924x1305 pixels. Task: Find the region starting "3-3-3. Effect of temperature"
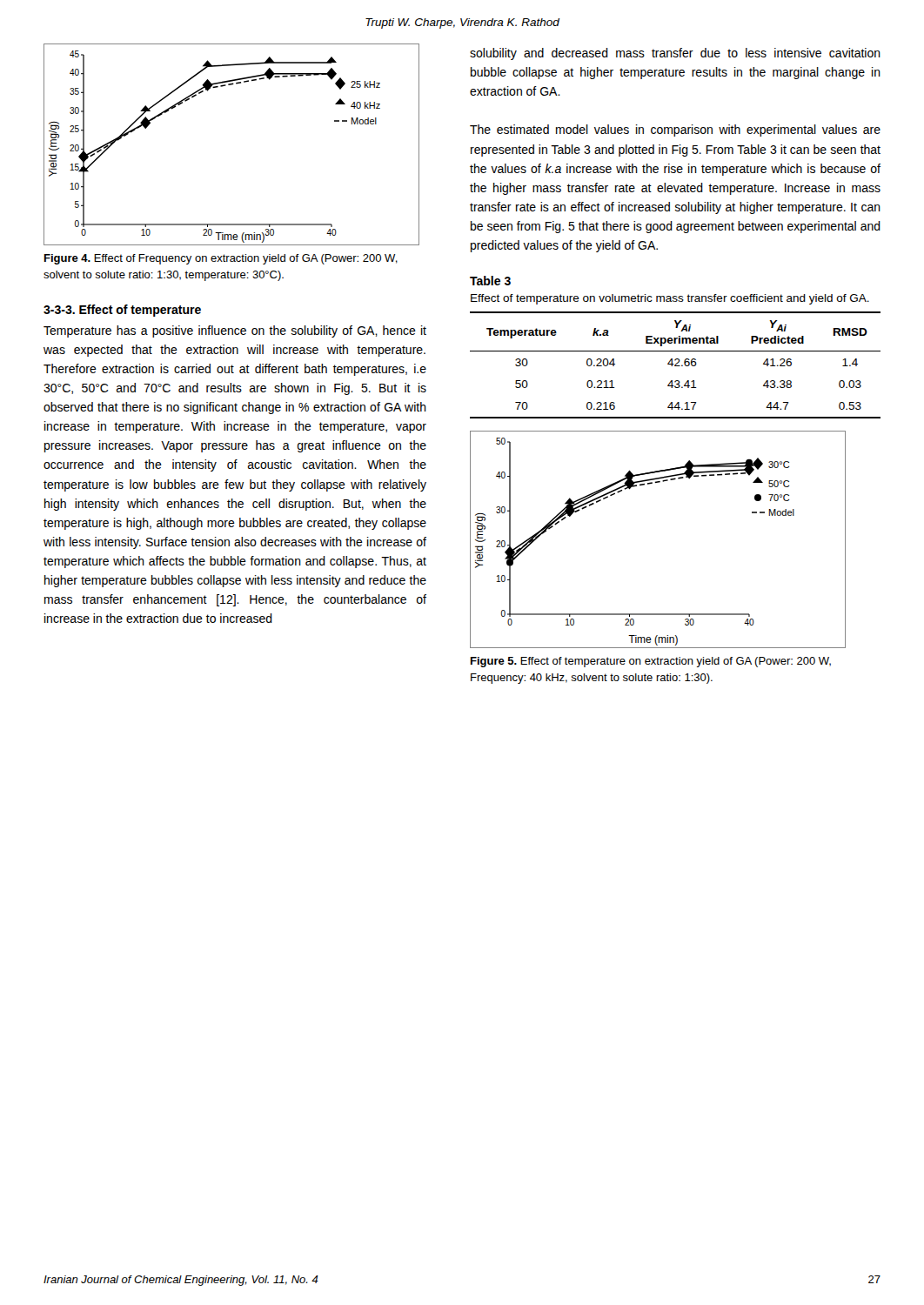122,309
